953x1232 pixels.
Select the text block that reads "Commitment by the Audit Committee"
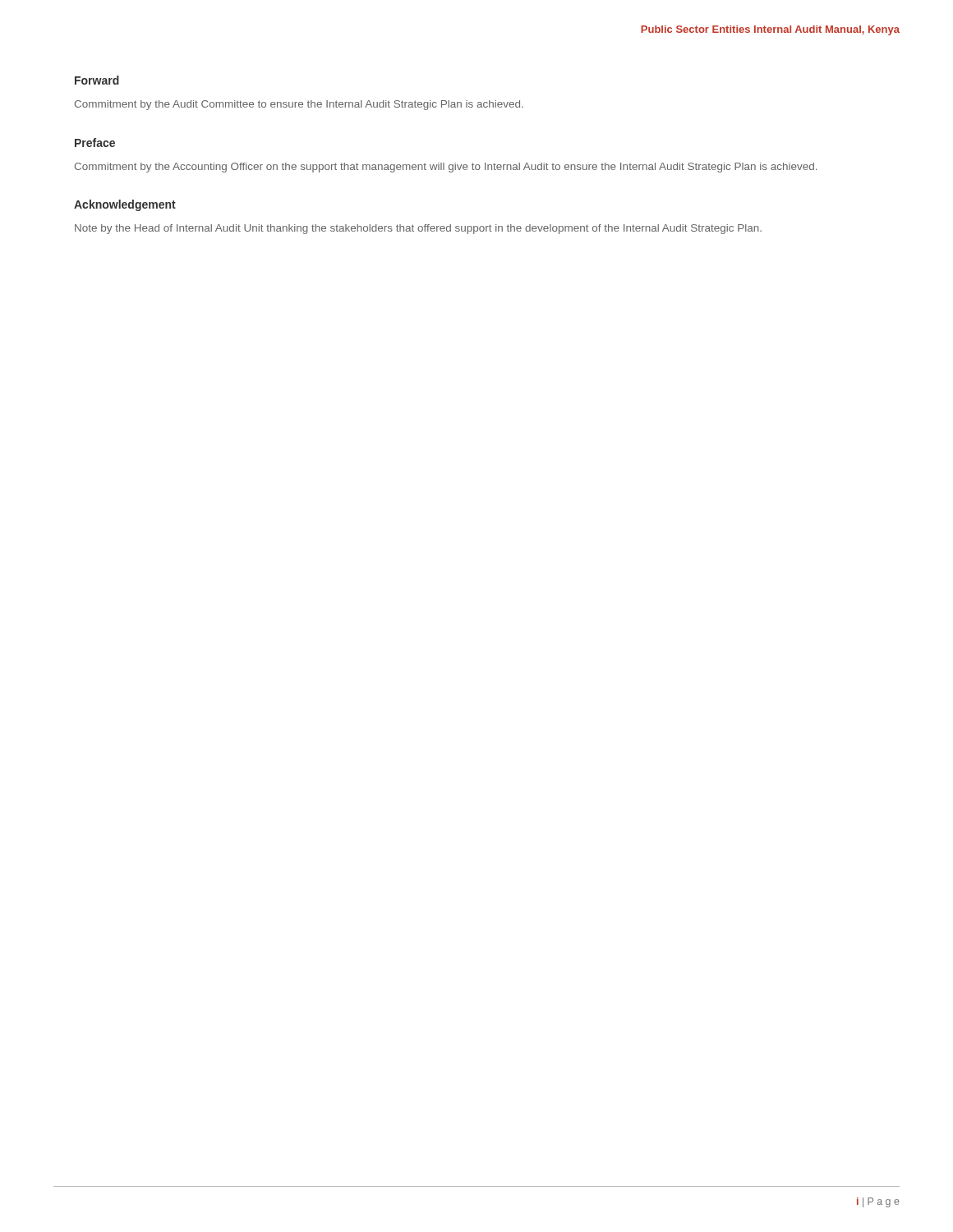click(299, 104)
